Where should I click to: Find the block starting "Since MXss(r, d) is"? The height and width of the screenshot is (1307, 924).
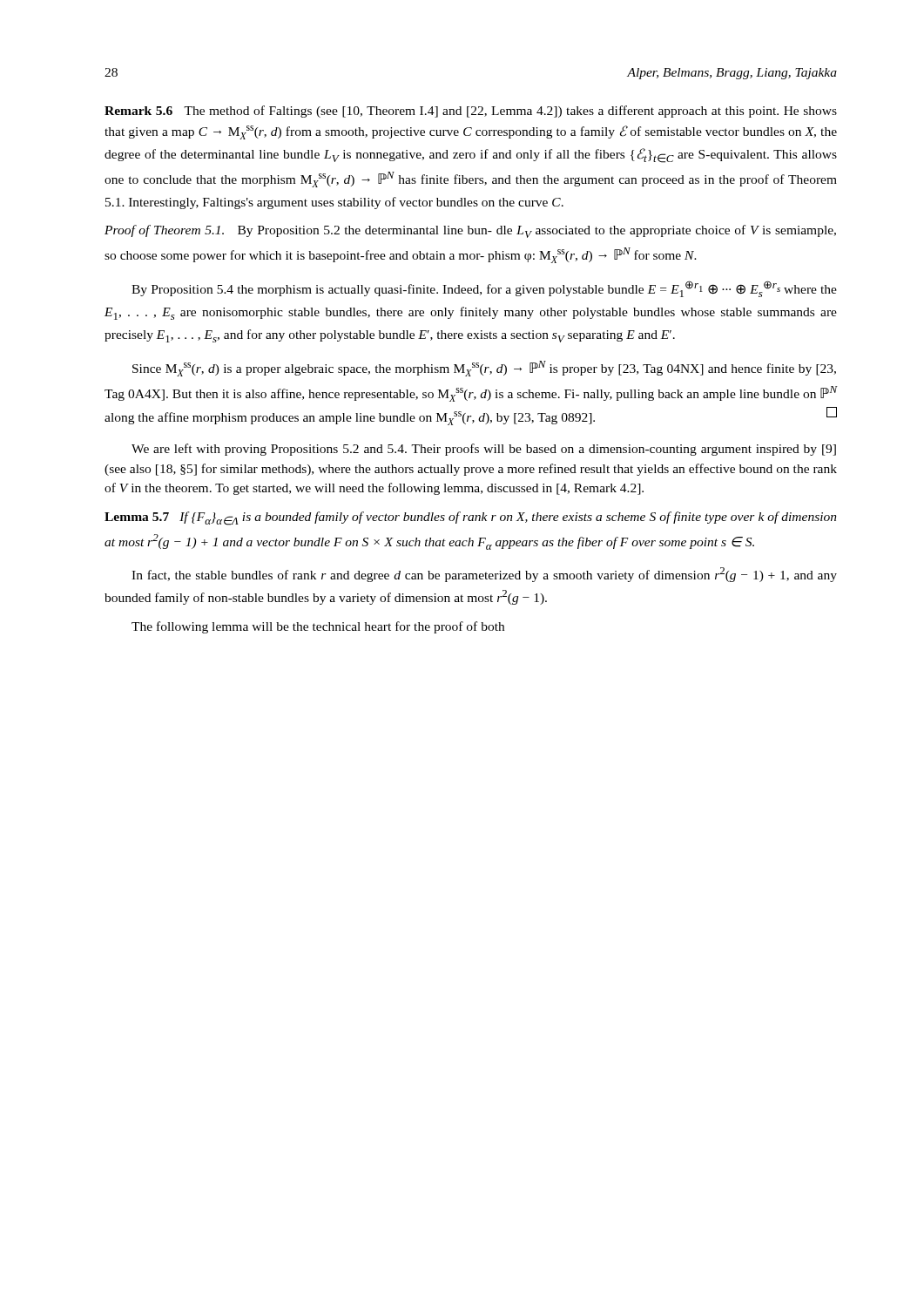[471, 394]
